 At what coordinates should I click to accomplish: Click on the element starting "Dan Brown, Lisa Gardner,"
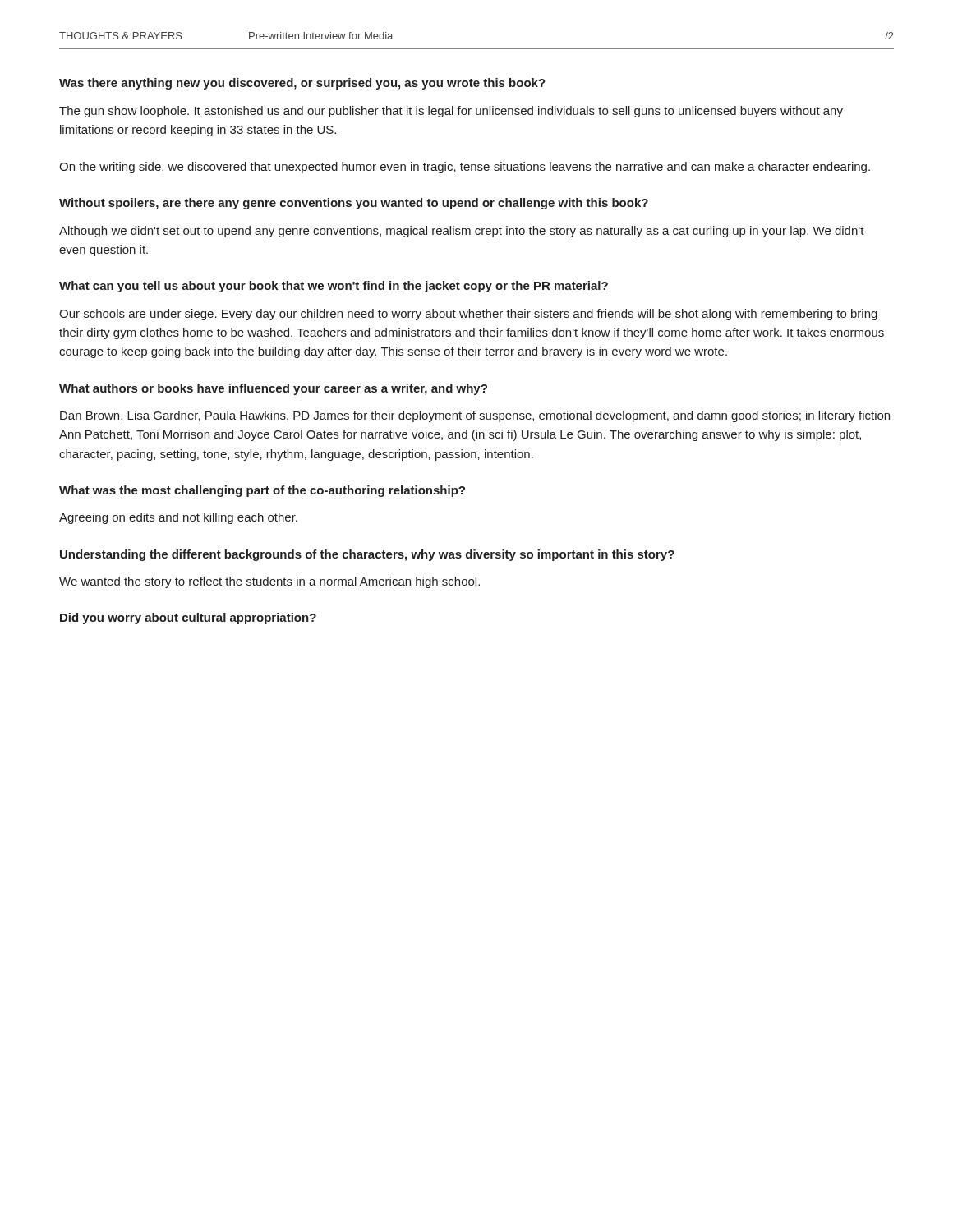(x=475, y=434)
